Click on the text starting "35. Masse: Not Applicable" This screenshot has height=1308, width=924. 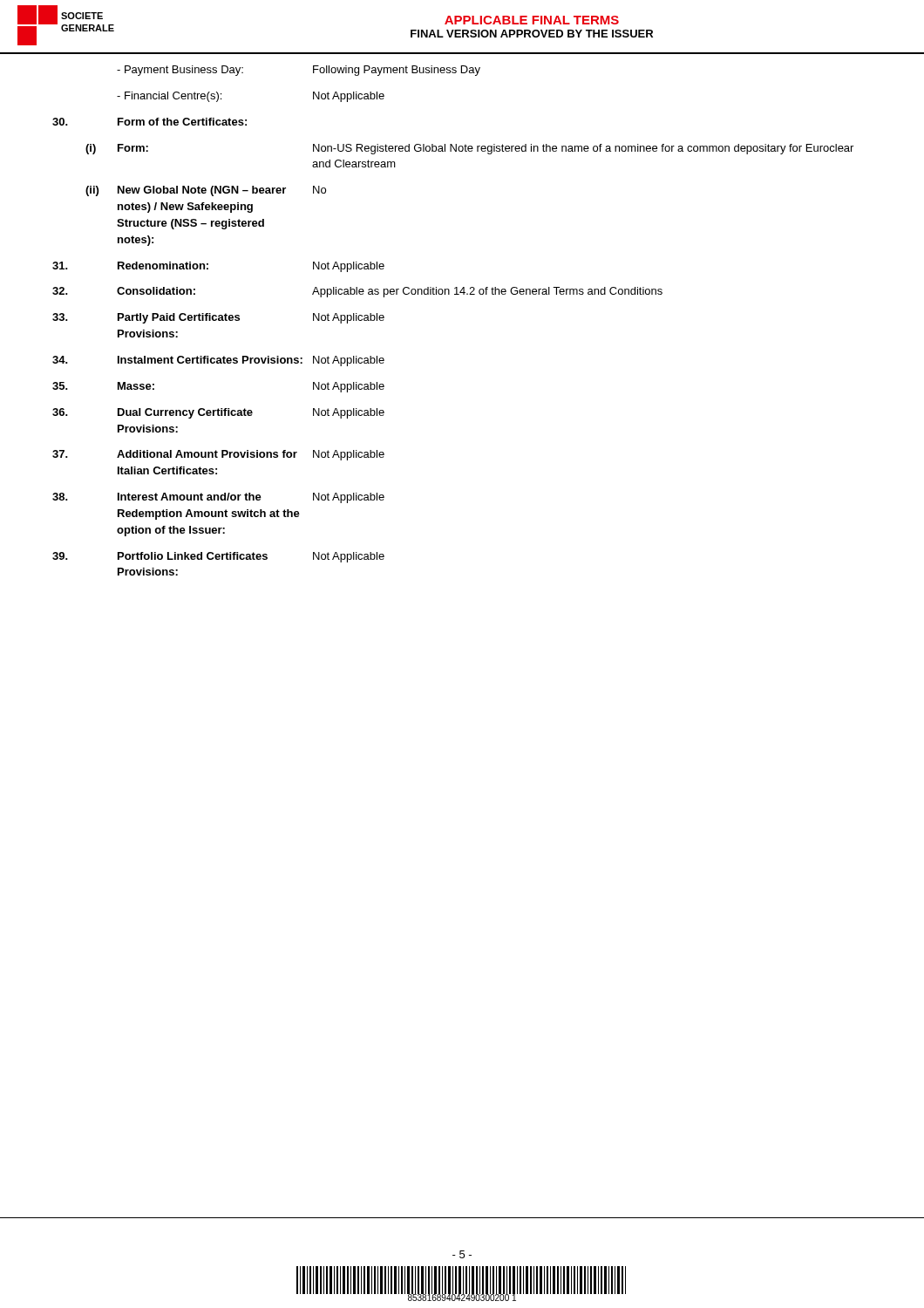[x=61, y=386]
